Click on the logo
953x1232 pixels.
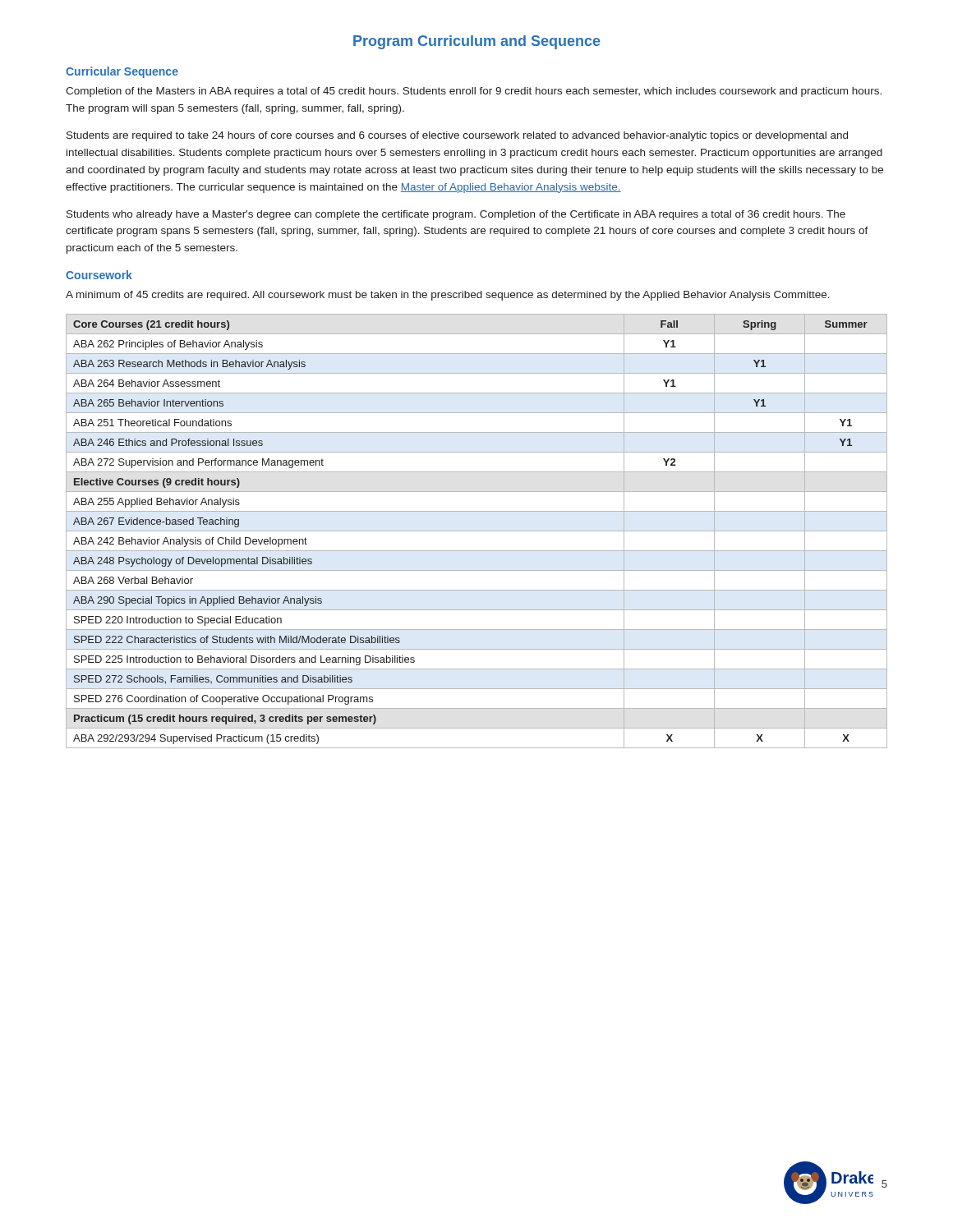coord(828,1184)
